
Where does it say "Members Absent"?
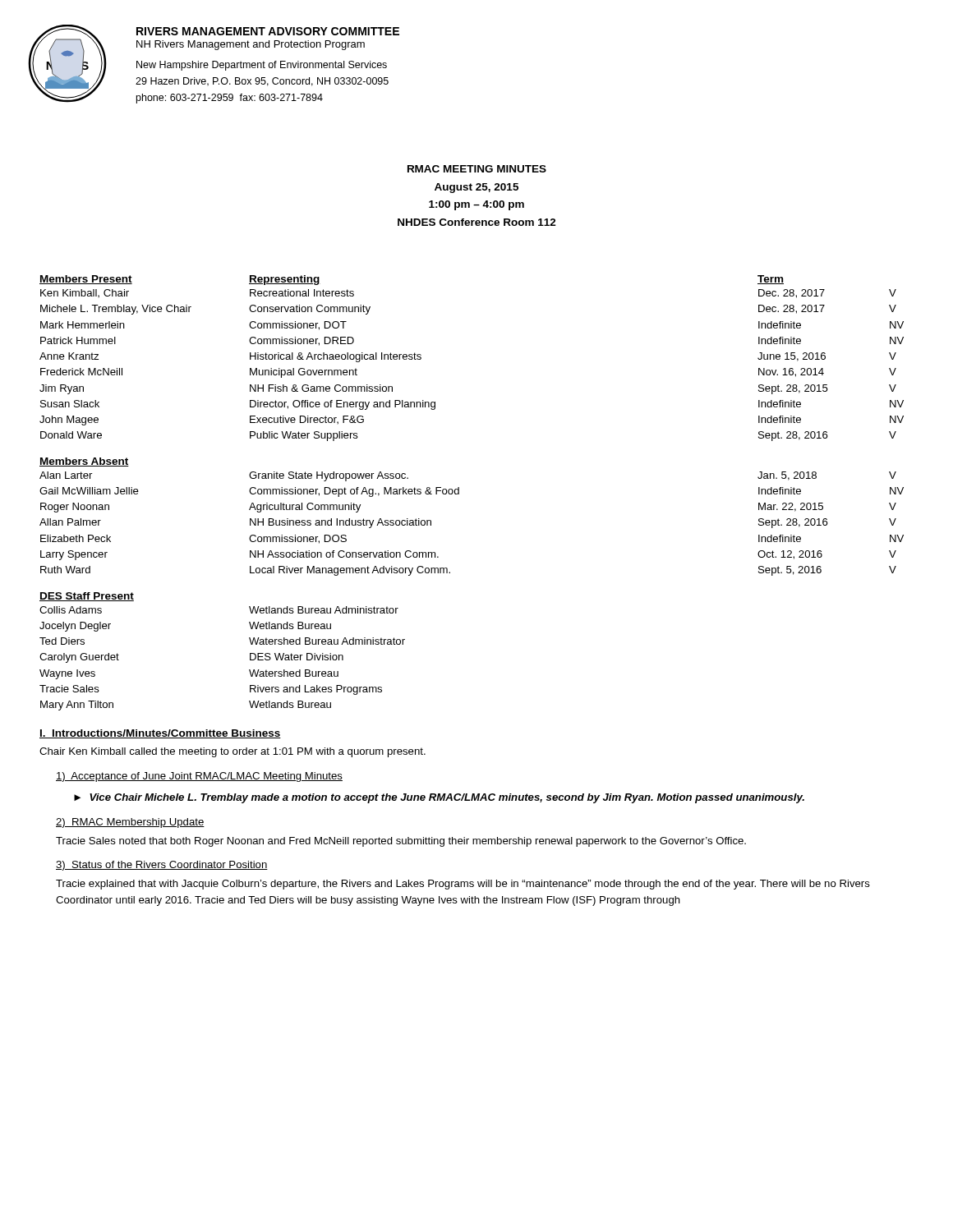(x=84, y=461)
